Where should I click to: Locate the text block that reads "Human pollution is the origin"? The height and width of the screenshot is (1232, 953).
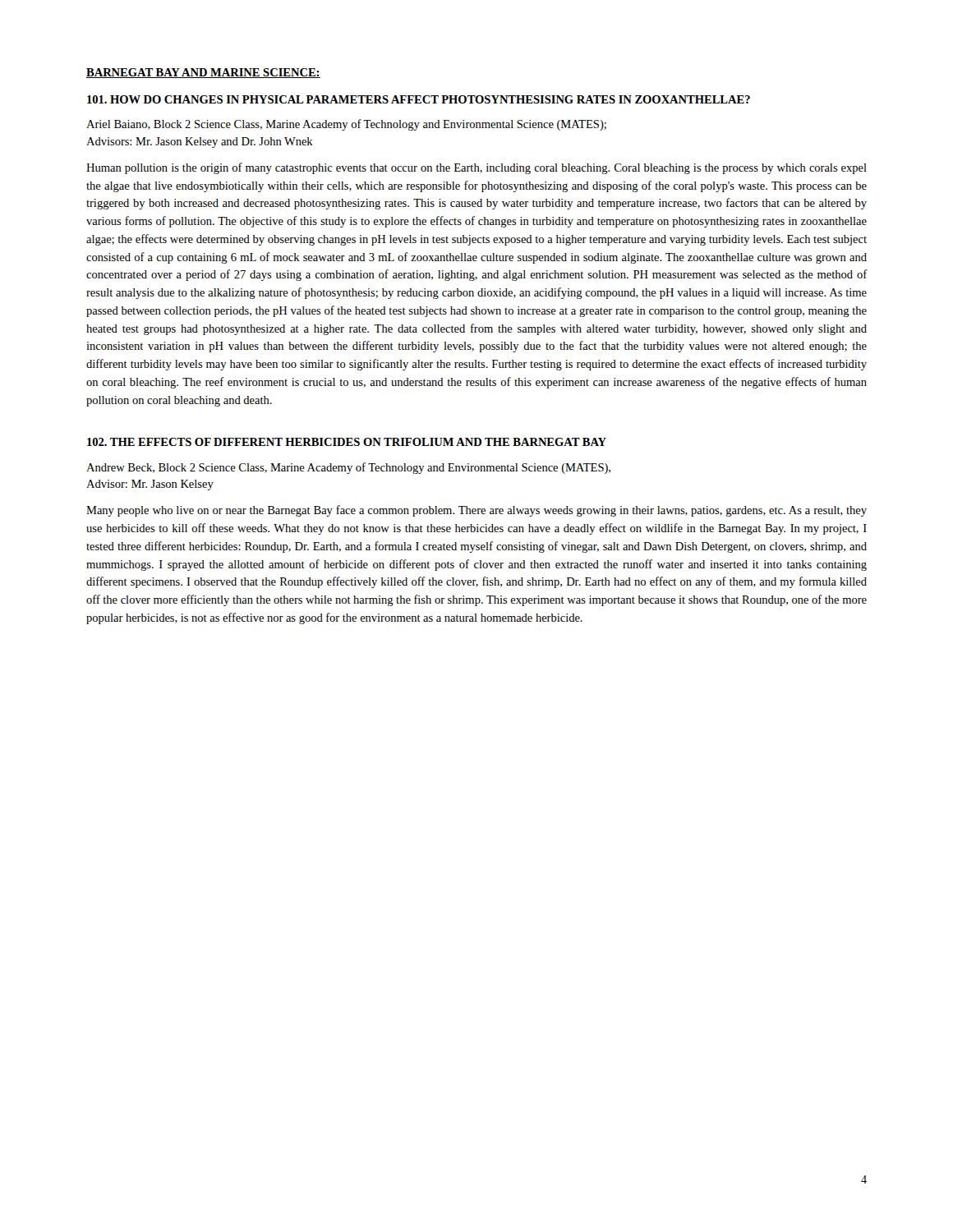click(476, 284)
